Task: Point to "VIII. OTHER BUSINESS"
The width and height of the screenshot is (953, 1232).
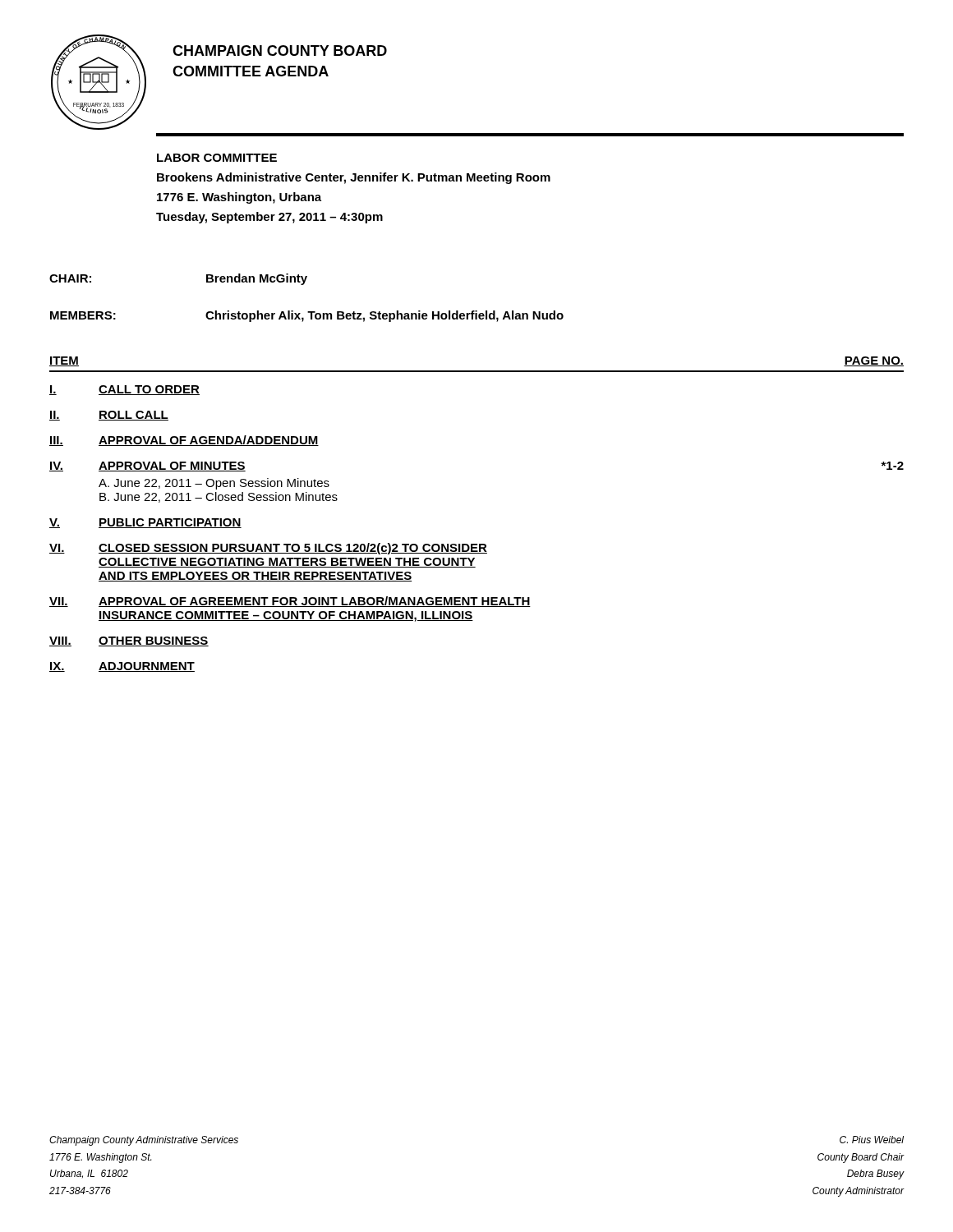Action: point(129,641)
